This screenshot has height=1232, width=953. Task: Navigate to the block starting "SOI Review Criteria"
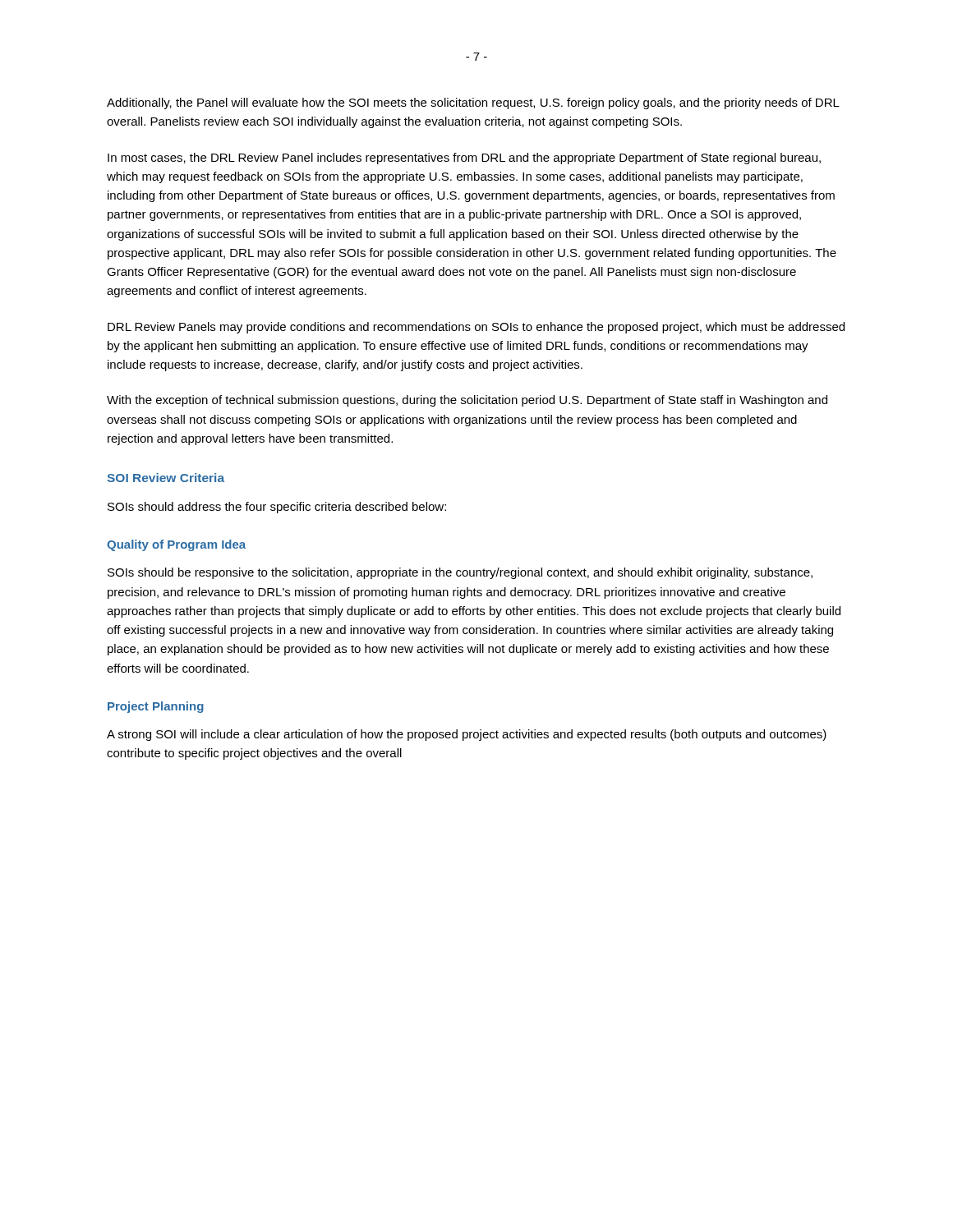click(x=166, y=478)
